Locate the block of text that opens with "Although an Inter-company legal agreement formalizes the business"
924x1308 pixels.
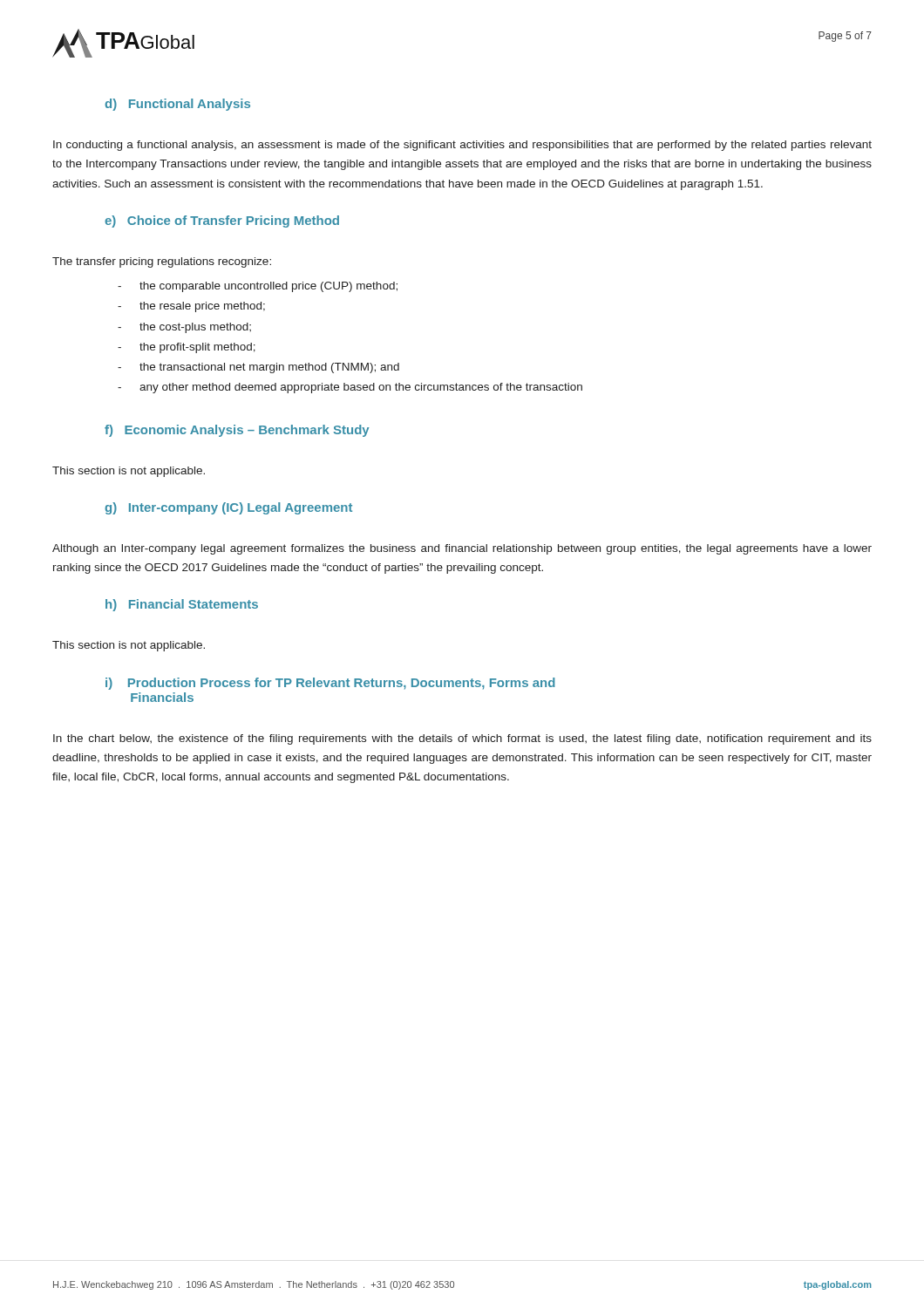tap(462, 558)
